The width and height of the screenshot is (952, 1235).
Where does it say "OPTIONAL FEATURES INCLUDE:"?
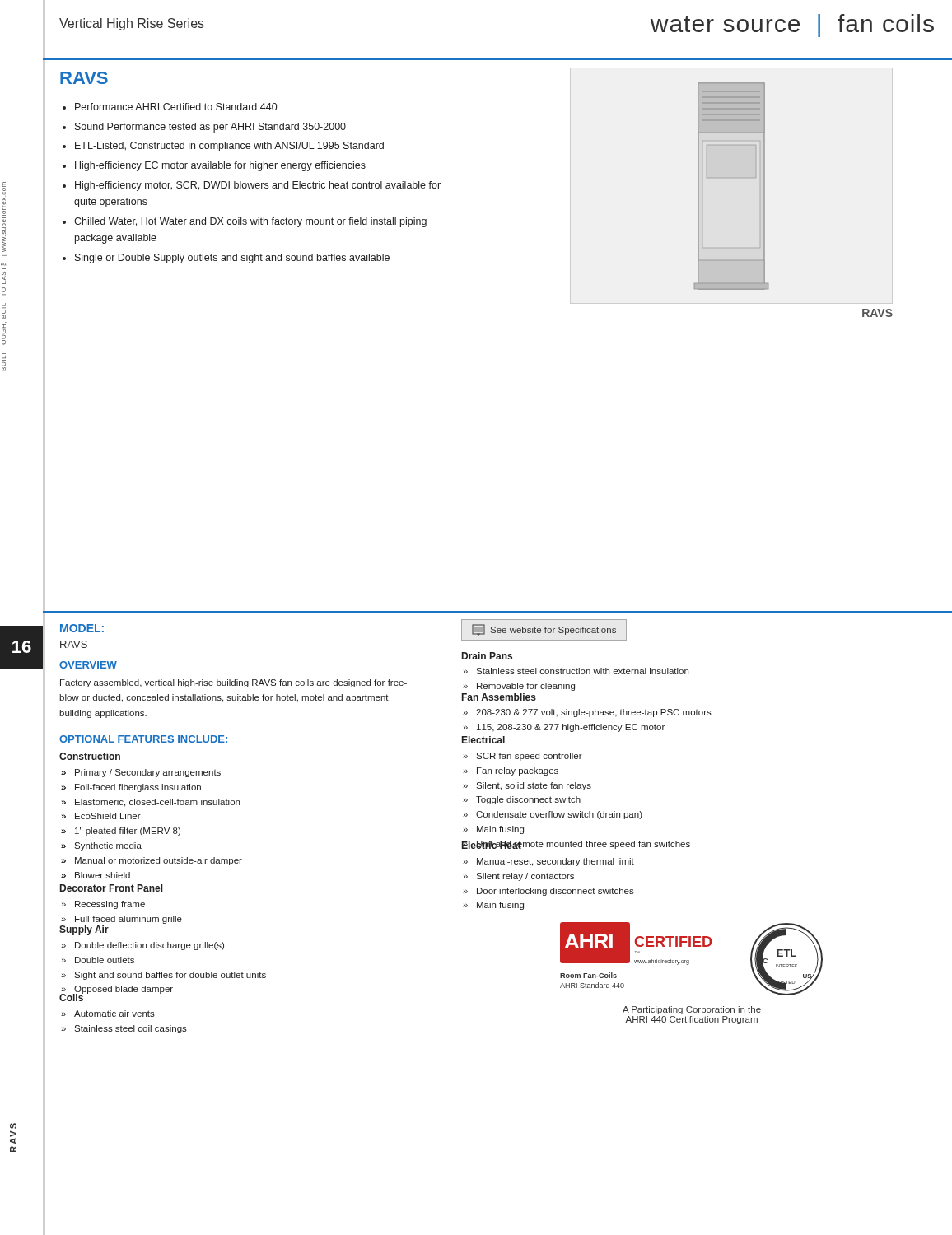tap(144, 739)
